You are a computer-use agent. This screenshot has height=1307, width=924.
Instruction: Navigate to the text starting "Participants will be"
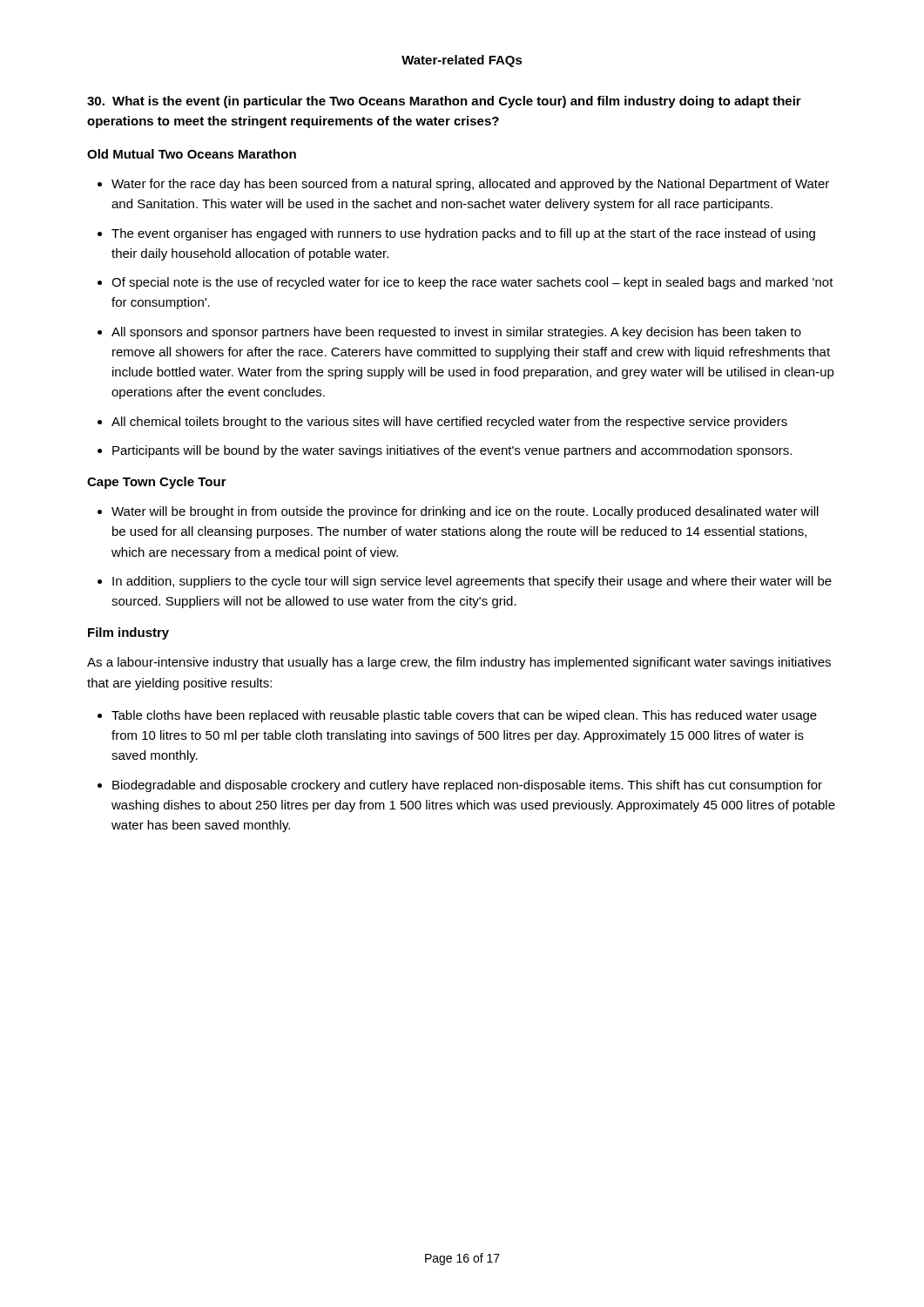452,450
